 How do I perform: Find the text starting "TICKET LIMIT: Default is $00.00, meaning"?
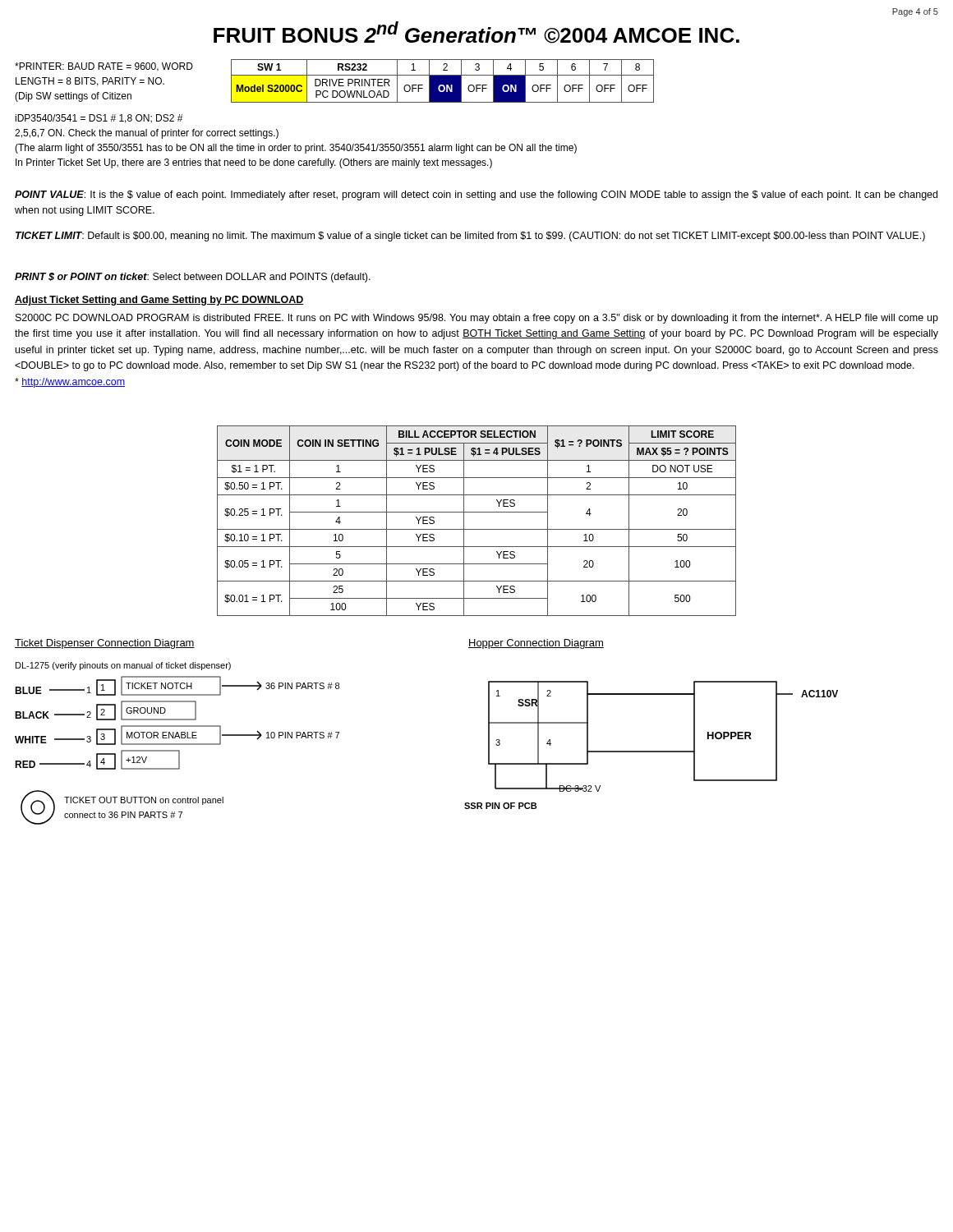(x=470, y=236)
